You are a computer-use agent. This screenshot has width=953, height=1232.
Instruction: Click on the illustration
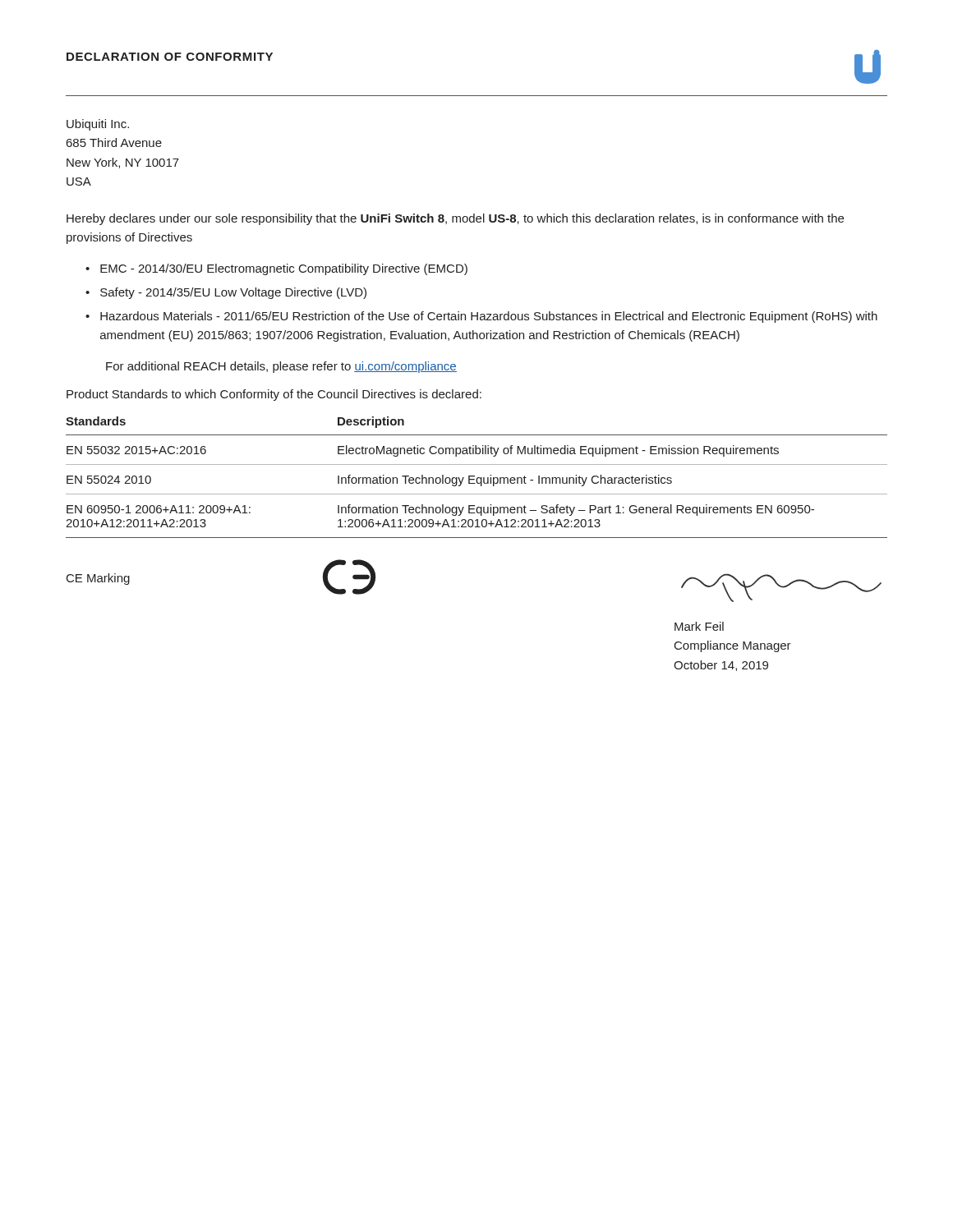tap(780, 584)
